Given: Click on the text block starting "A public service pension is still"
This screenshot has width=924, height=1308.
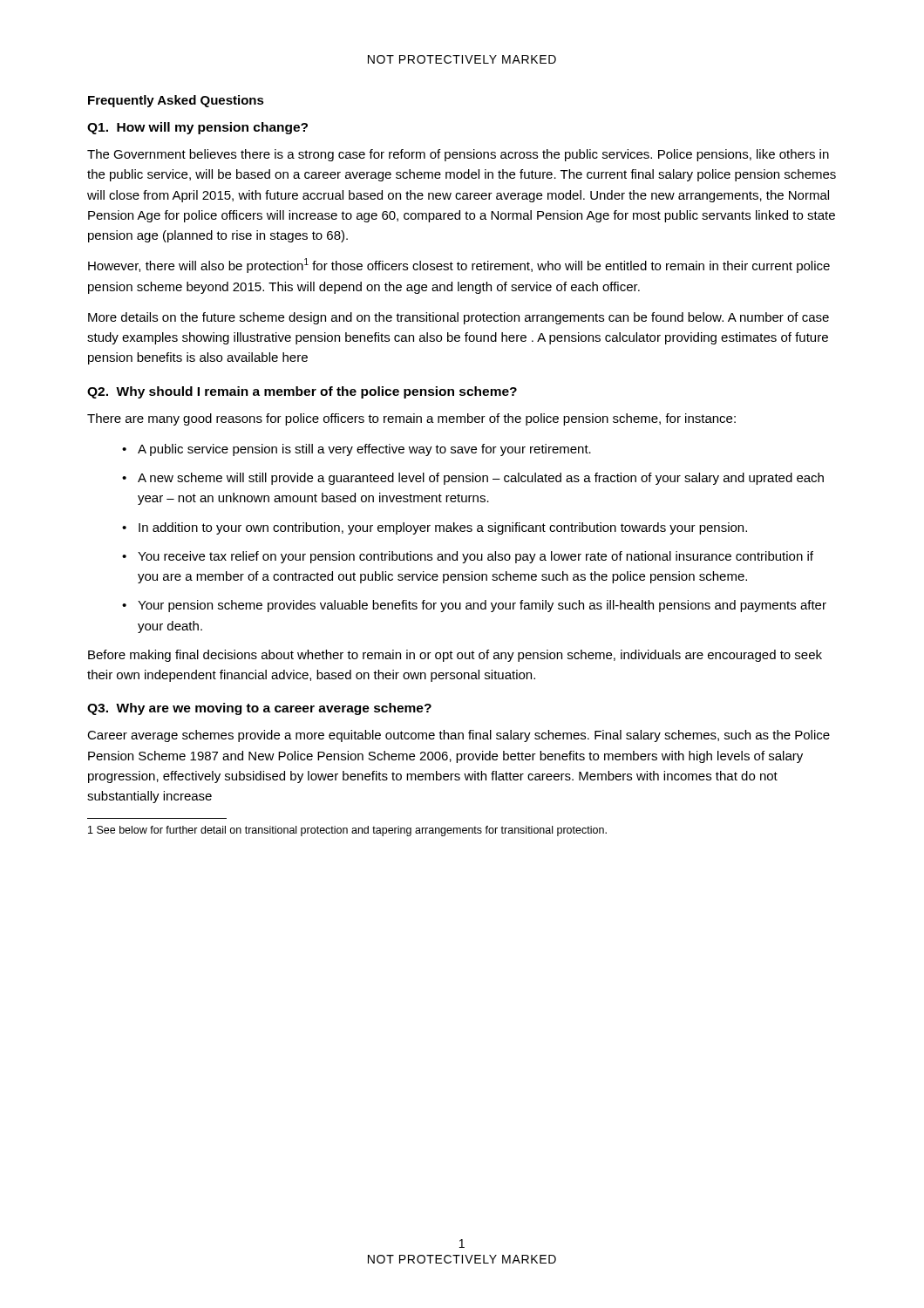Looking at the screenshot, I should point(365,448).
